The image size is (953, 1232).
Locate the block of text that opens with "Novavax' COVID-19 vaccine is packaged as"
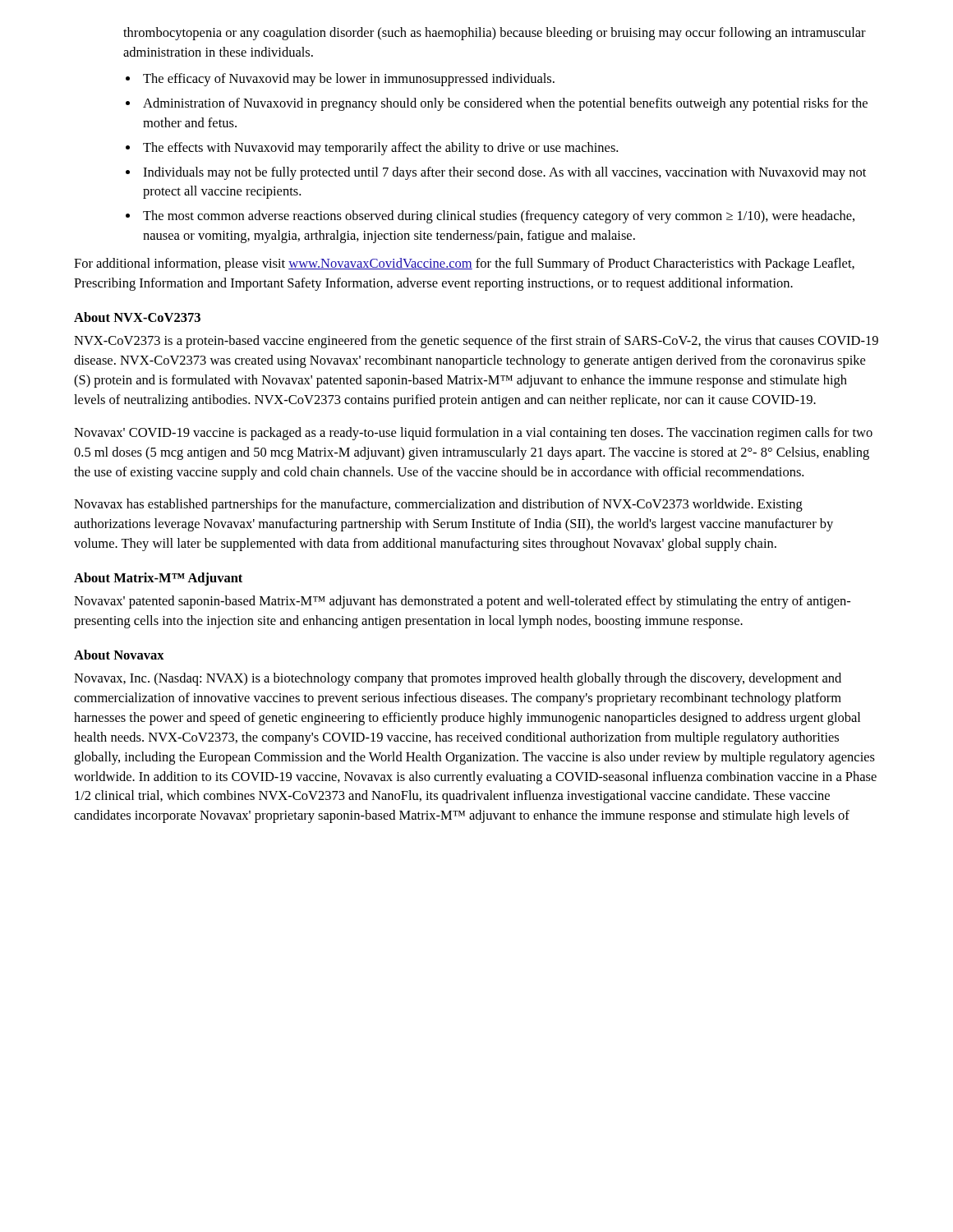473,452
